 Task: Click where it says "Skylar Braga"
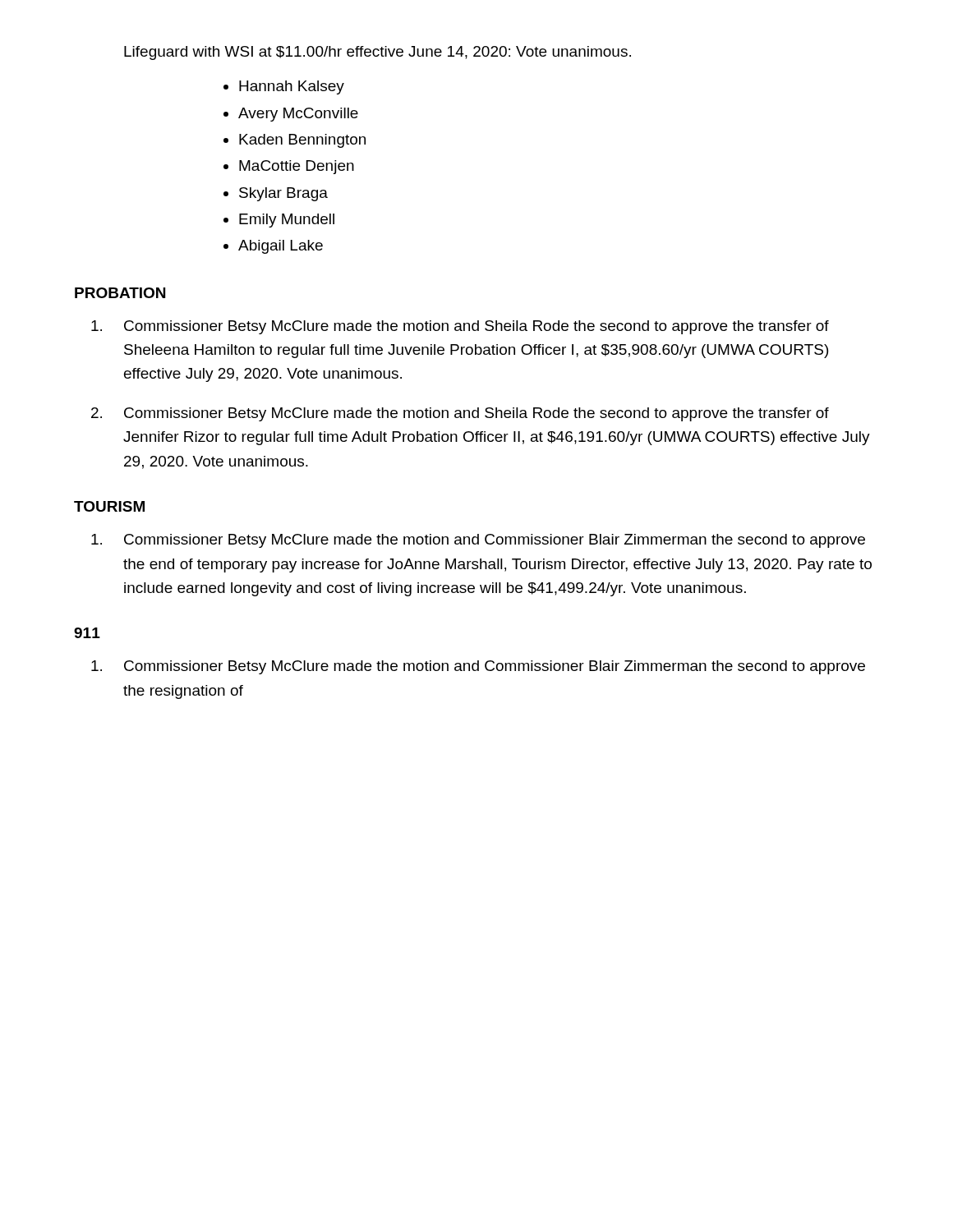click(283, 192)
